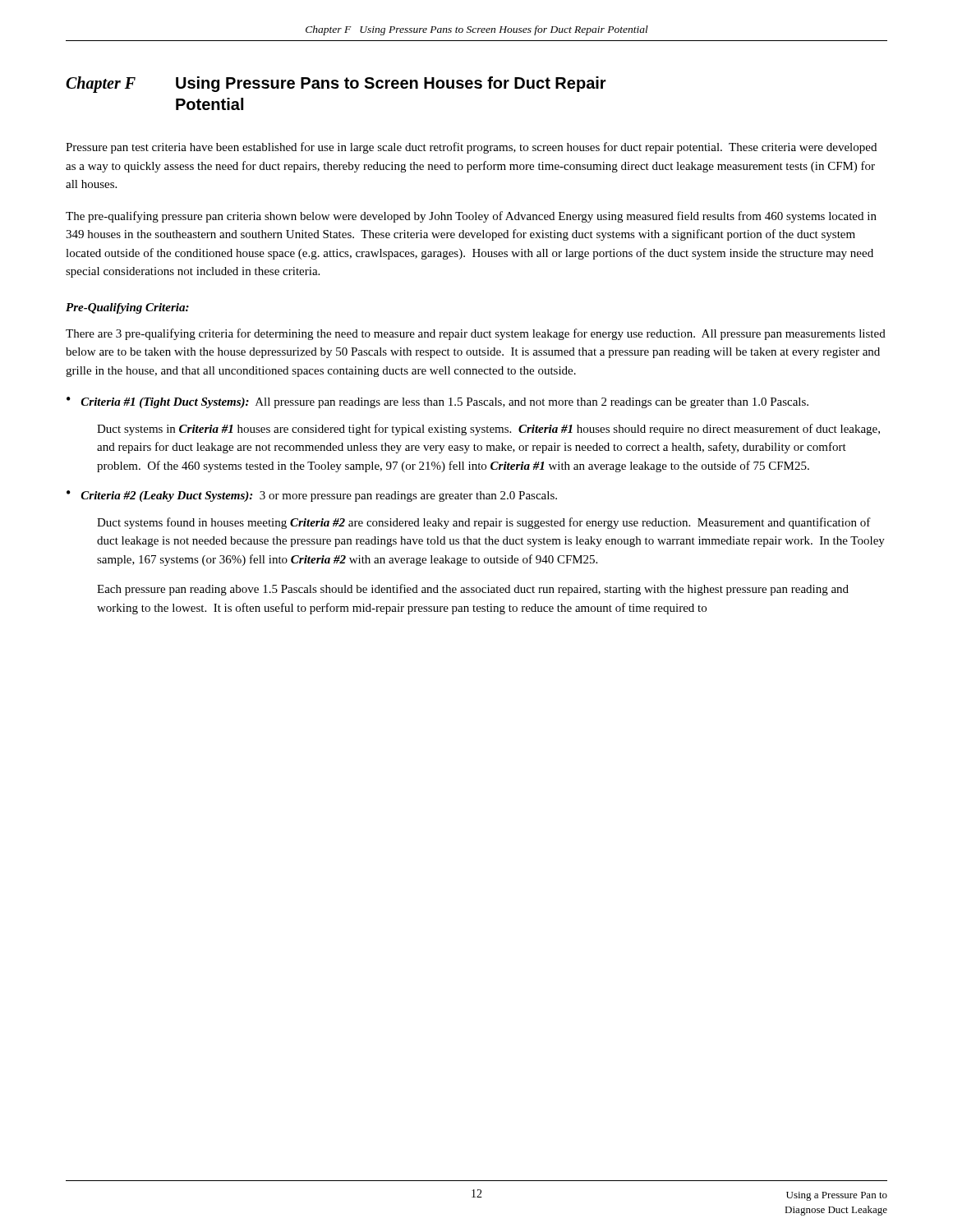The image size is (953, 1232).
Task: Click on the text starting "• Criteria #1"
Action: point(476,402)
